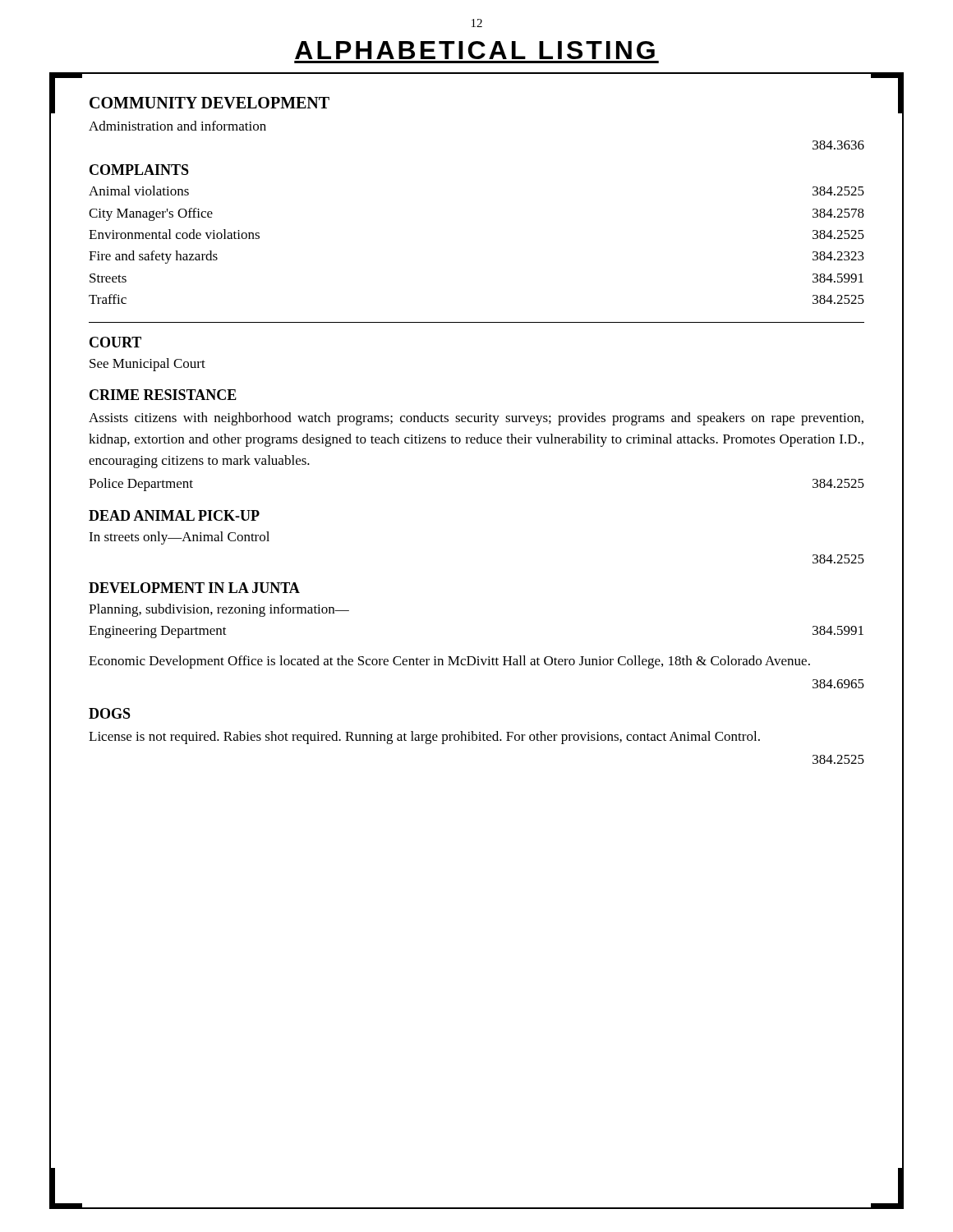Select the list item that reads "Fire and safety hazards384.2323"
The image size is (953, 1232).
click(x=152, y=257)
